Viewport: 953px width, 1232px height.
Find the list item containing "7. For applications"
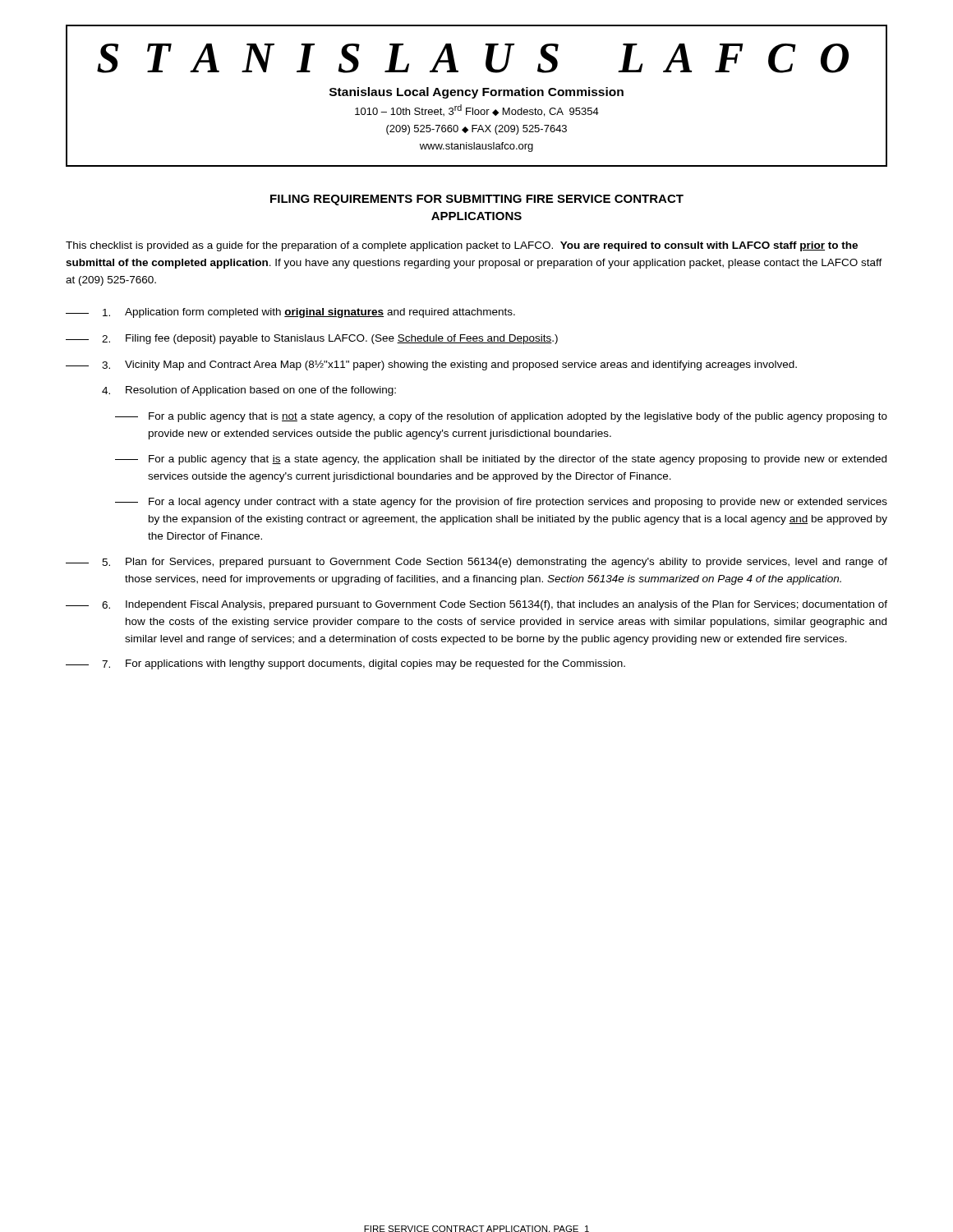[x=476, y=665]
